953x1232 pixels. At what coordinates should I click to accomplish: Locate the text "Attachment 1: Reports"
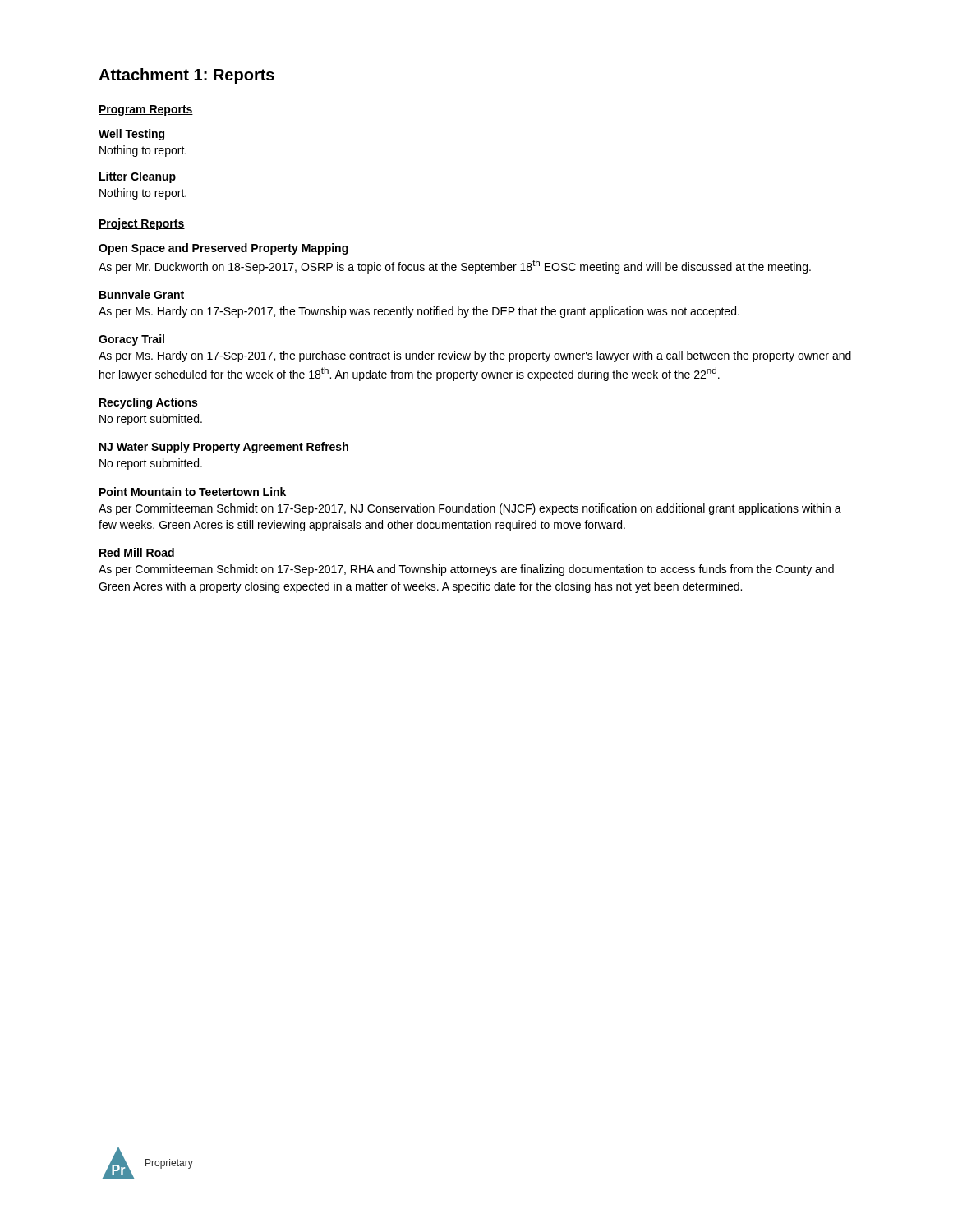coord(187,75)
